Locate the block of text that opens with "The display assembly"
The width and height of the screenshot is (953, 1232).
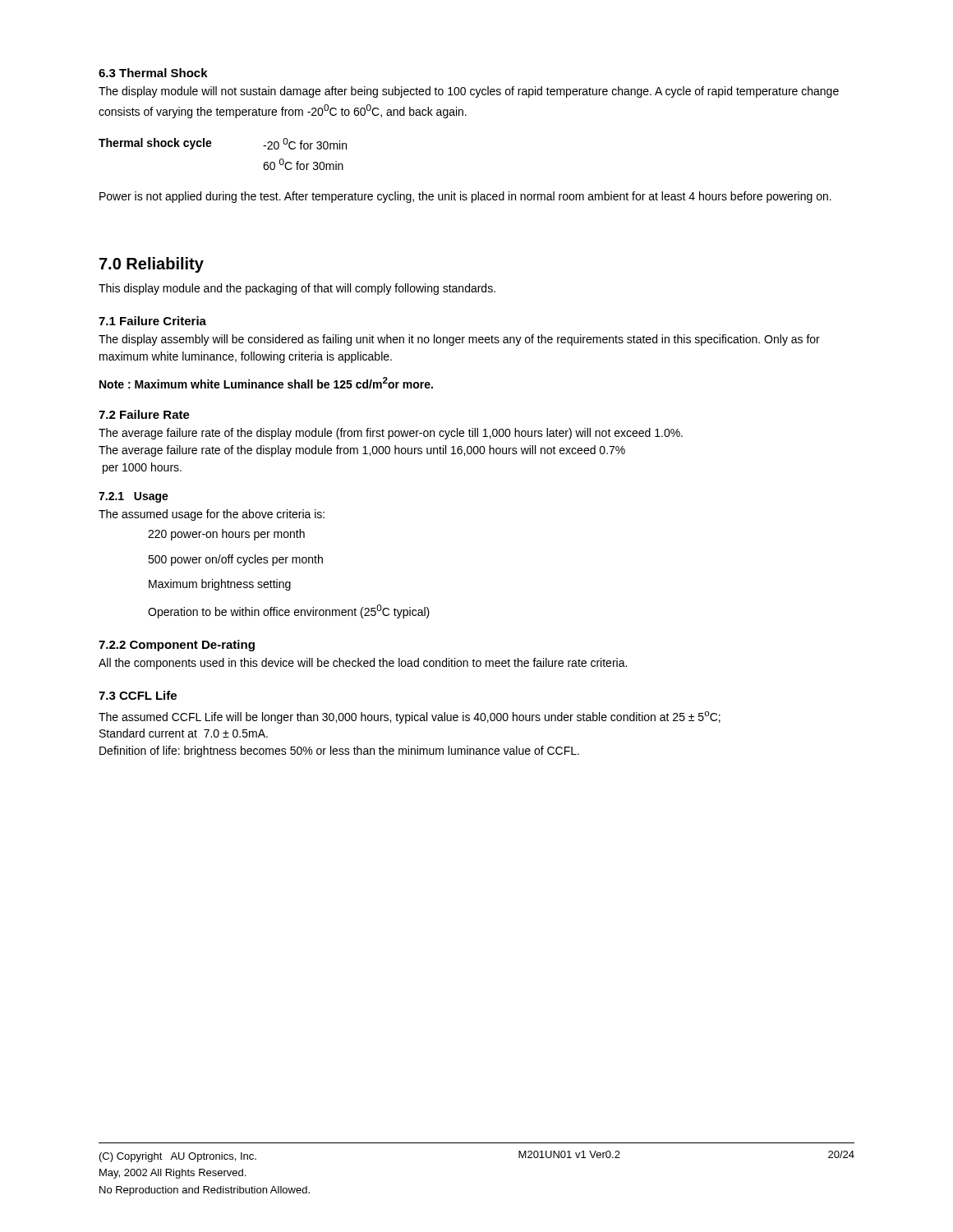pos(459,348)
